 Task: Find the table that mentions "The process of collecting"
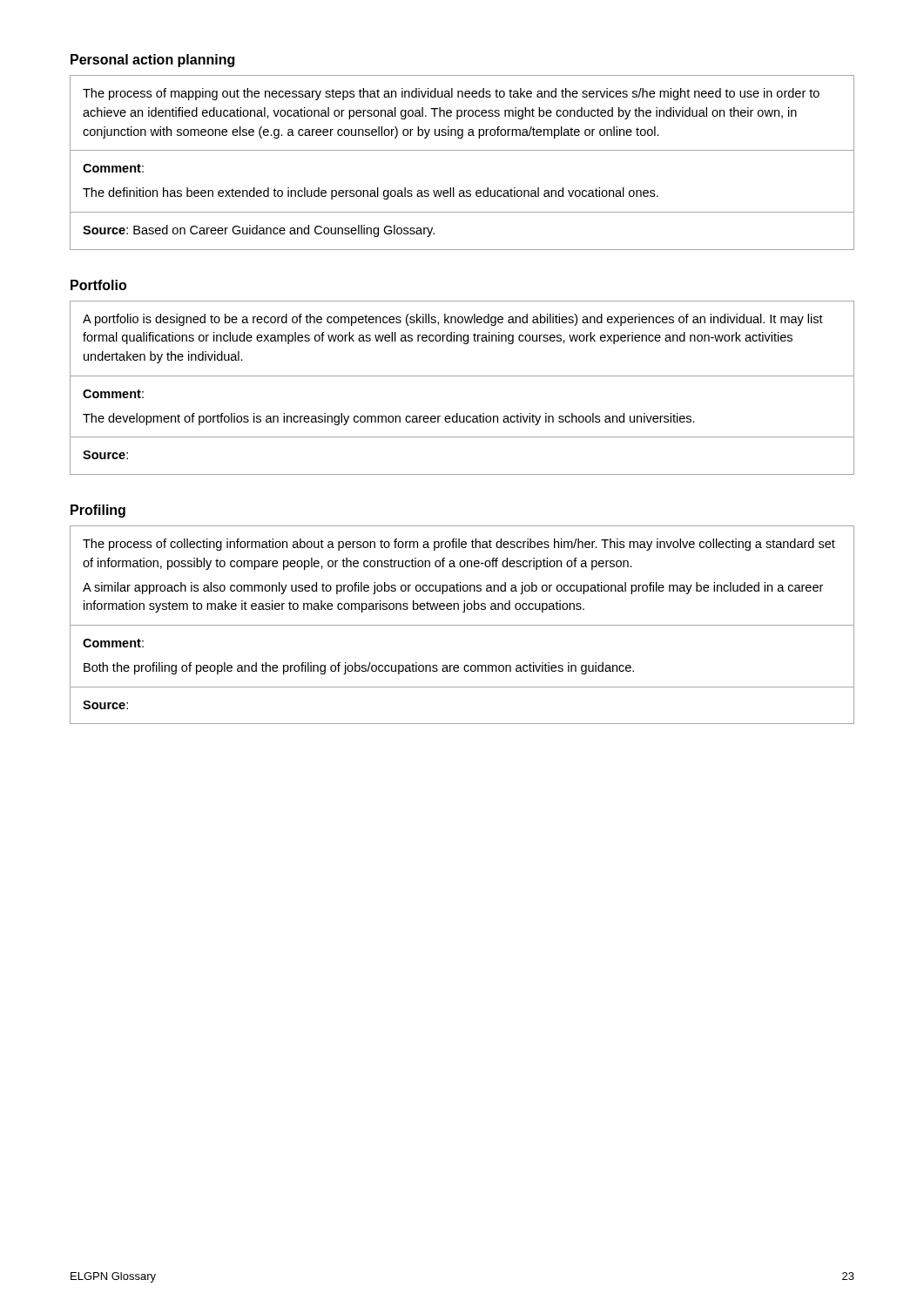[x=462, y=625]
